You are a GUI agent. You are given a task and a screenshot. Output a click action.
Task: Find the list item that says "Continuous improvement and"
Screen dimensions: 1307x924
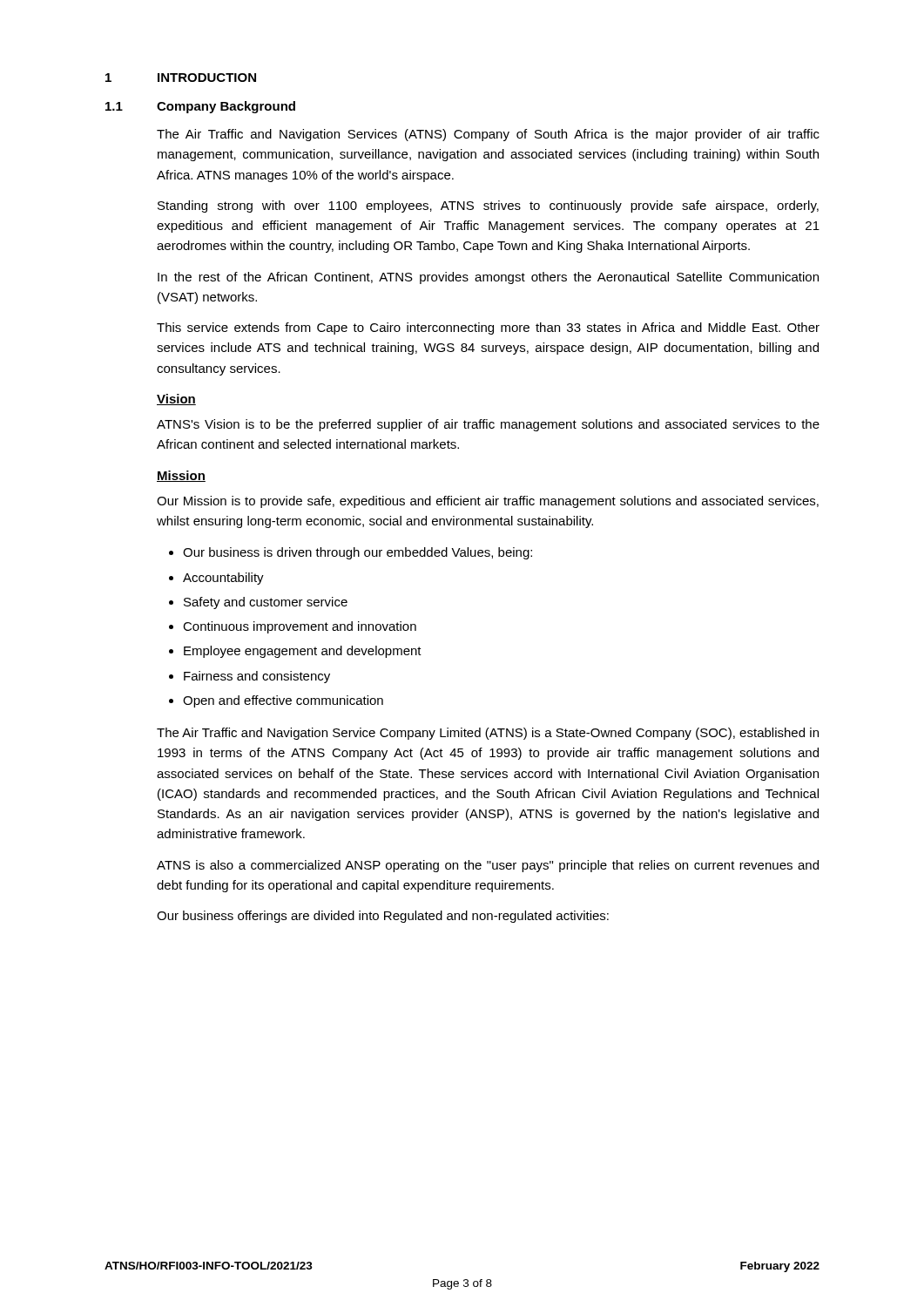coord(300,626)
